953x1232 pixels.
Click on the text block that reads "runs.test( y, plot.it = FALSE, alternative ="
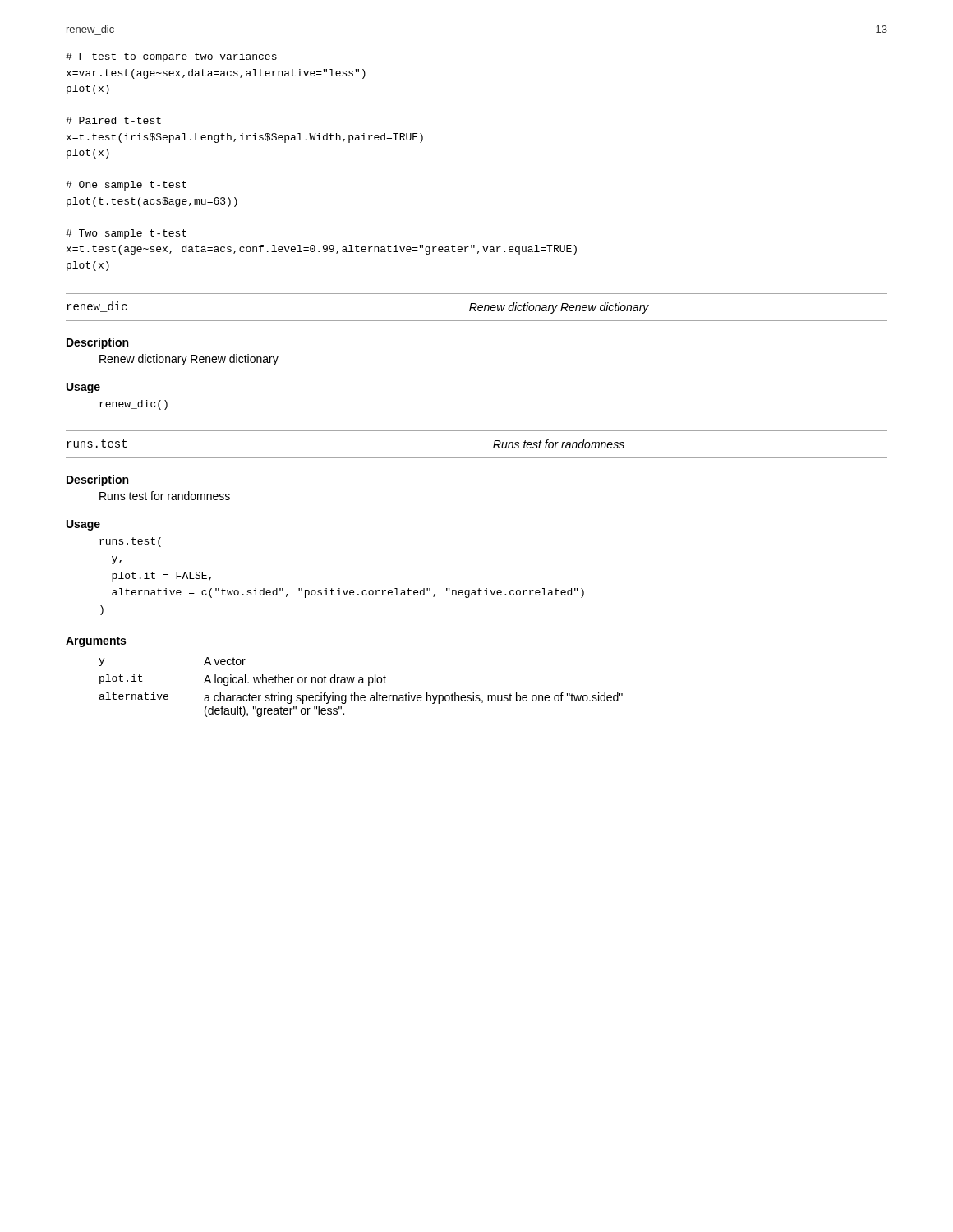pyautogui.click(x=130, y=542)
